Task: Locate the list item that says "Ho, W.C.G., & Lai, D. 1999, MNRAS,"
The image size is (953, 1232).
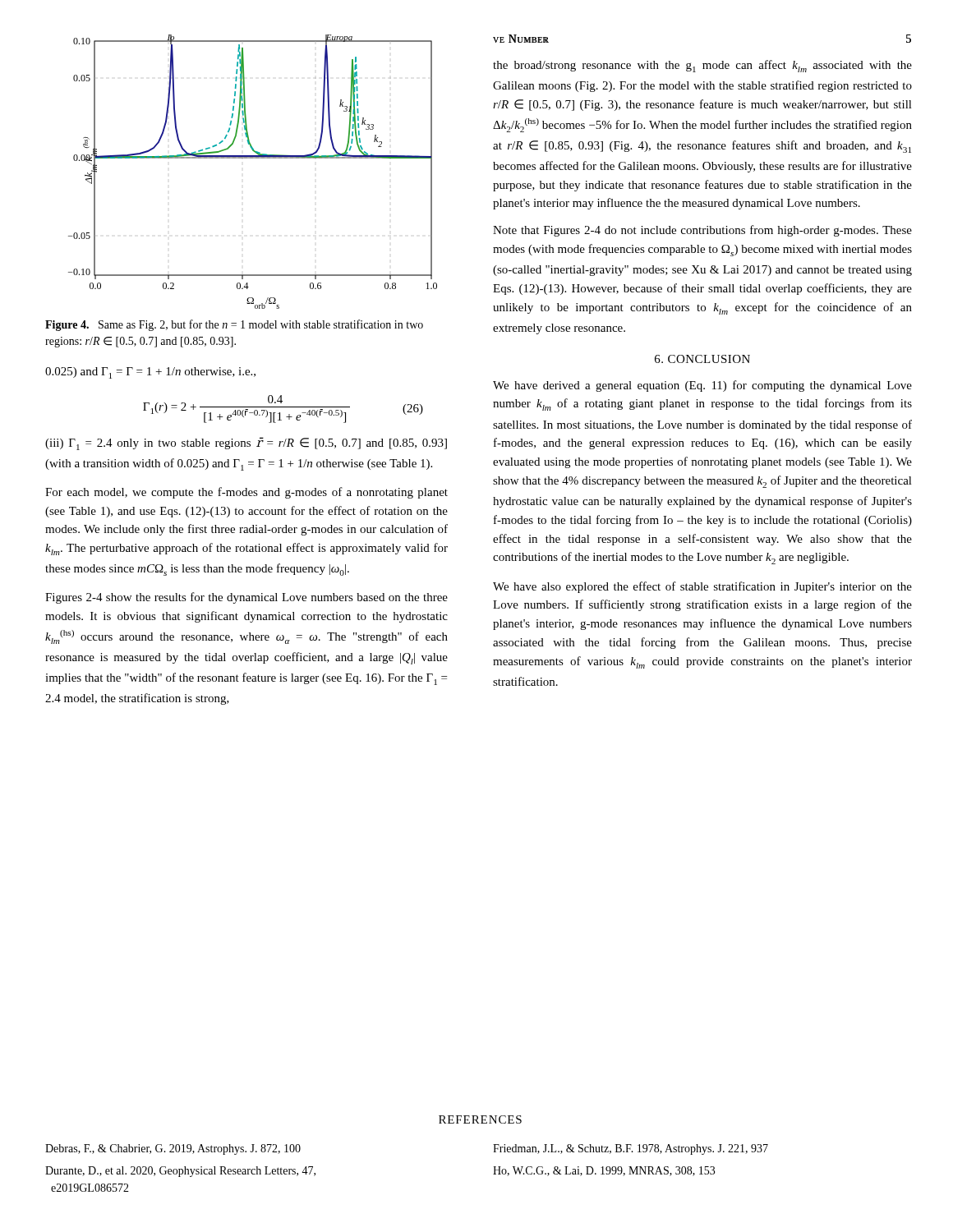Action: (x=604, y=1171)
